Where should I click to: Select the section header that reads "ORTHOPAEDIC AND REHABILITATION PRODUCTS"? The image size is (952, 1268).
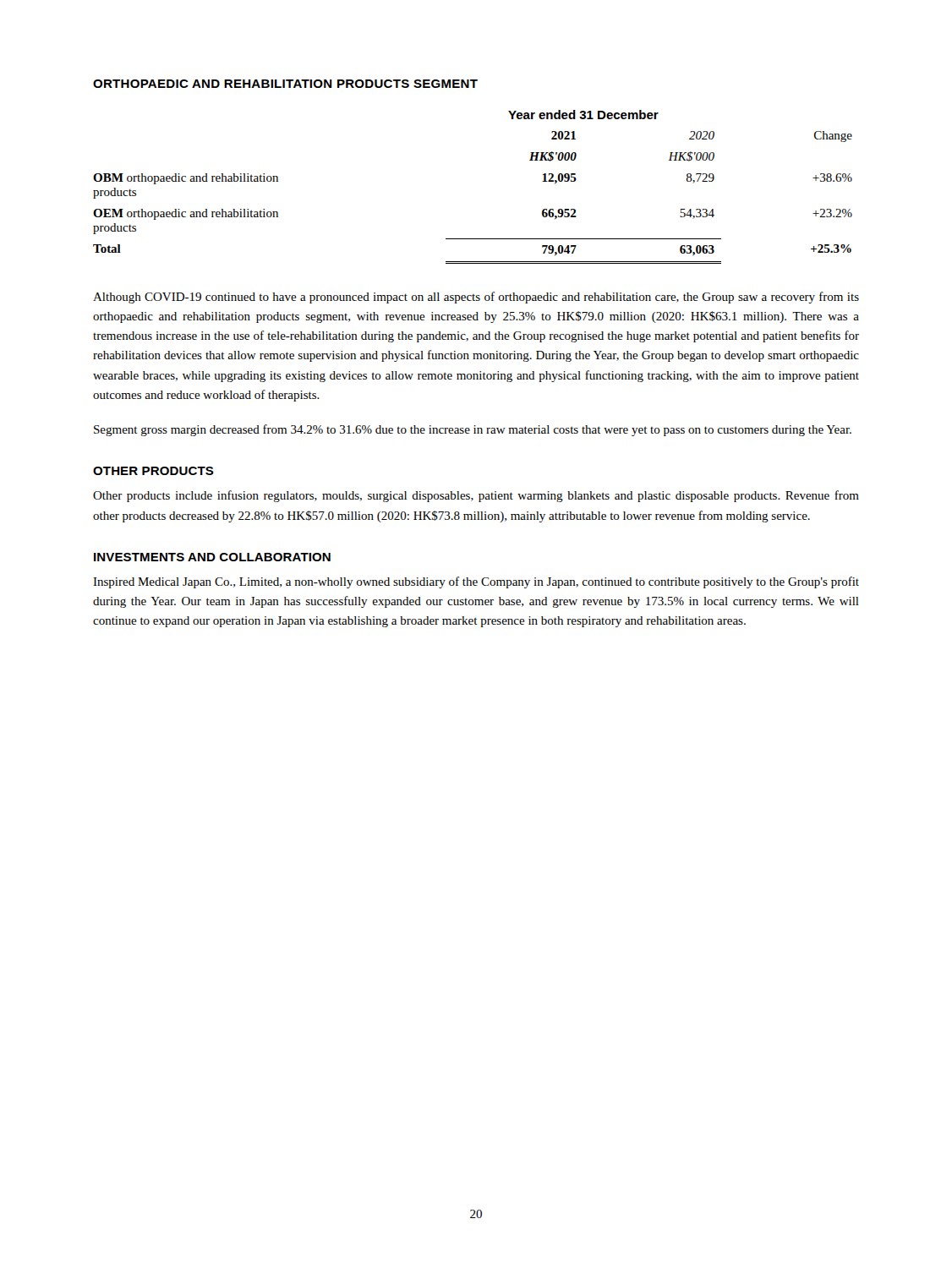[285, 83]
